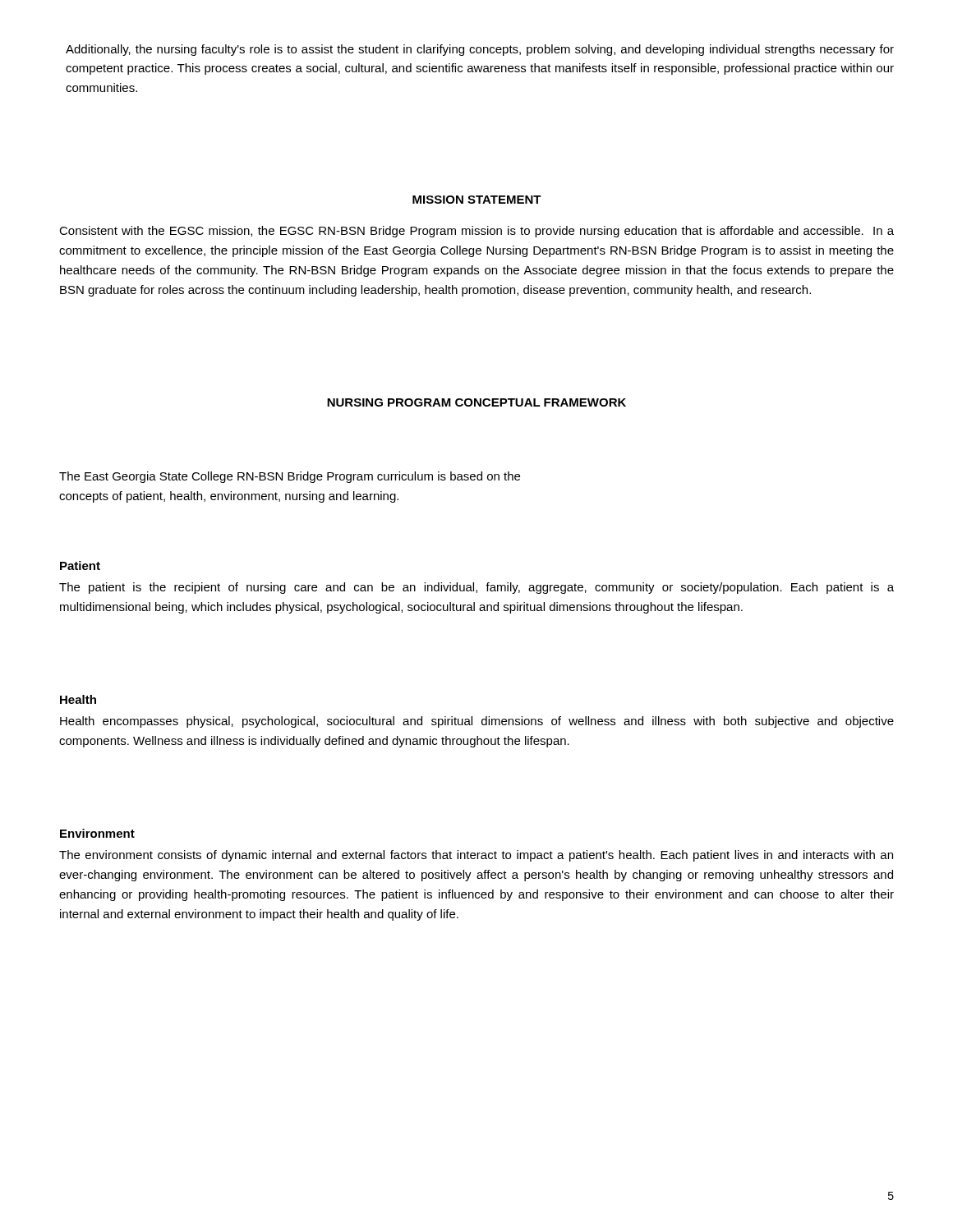Locate the text block that reads "Additionally, the nursing faculty's"

click(480, 68)
